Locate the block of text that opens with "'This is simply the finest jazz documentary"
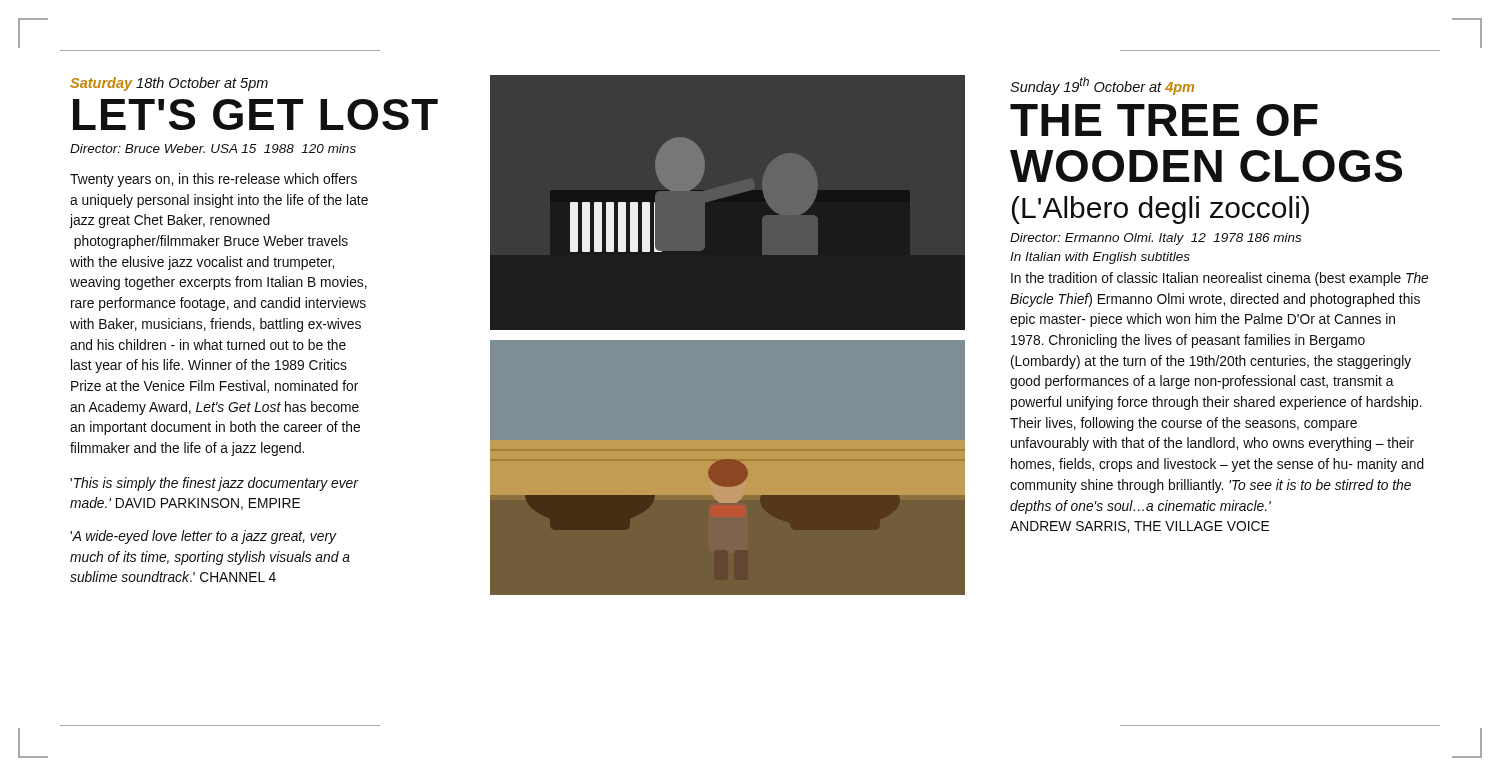This screenshot has height=776, width=1500. coord(214,493)
